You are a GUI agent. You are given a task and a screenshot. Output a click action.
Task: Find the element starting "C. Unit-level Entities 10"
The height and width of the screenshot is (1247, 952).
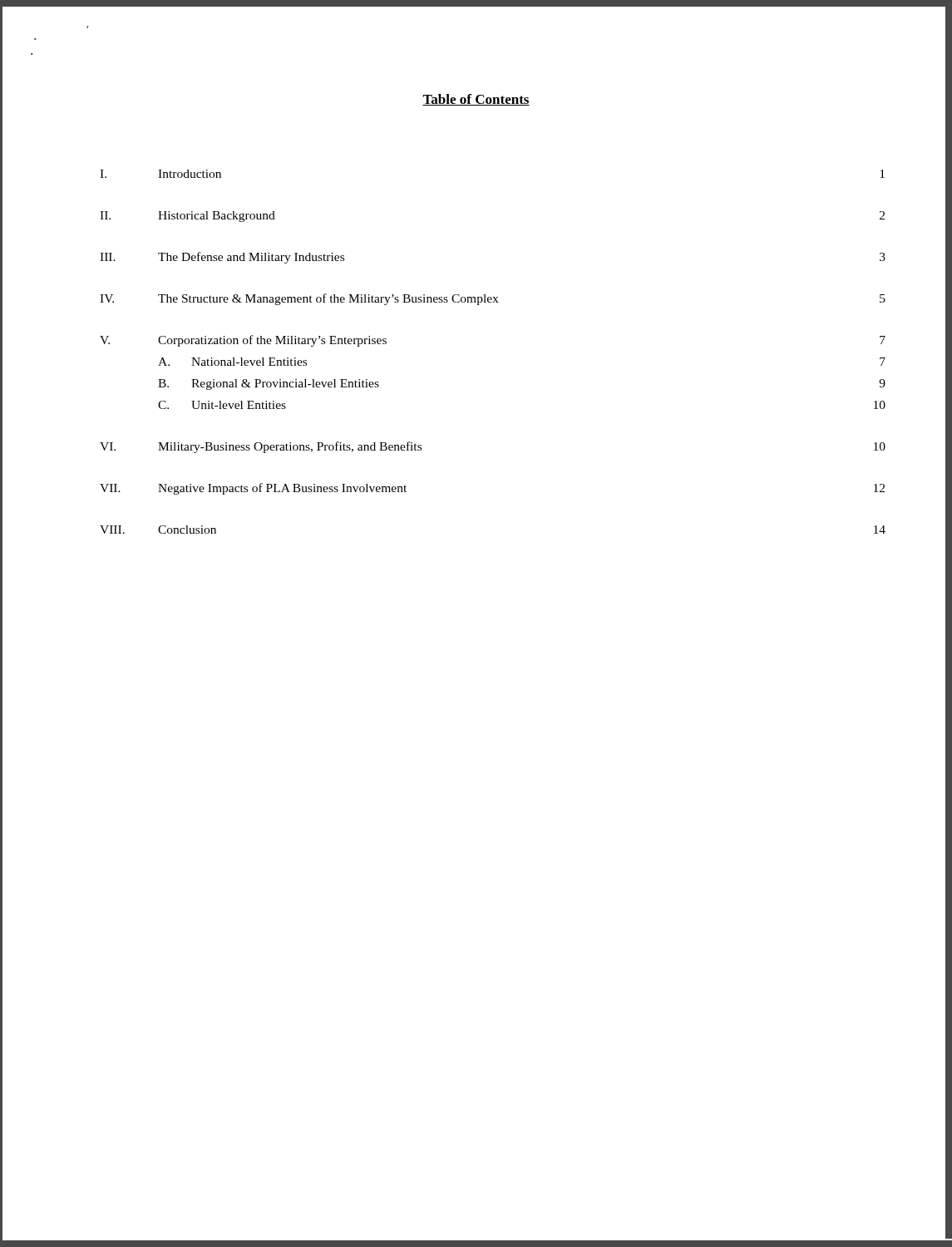(x=242, y=404)
